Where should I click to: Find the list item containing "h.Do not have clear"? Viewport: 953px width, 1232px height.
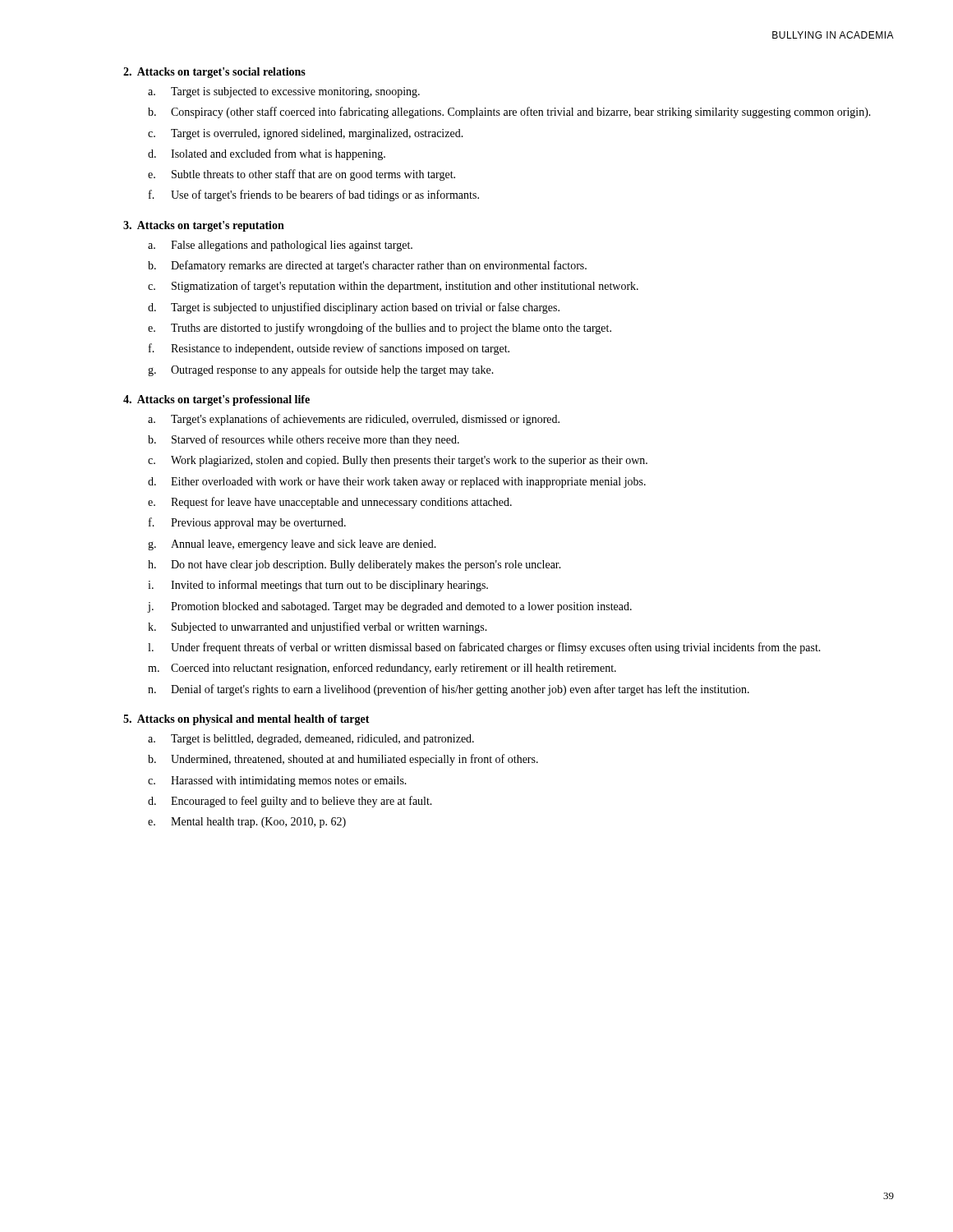click(513, 565)
